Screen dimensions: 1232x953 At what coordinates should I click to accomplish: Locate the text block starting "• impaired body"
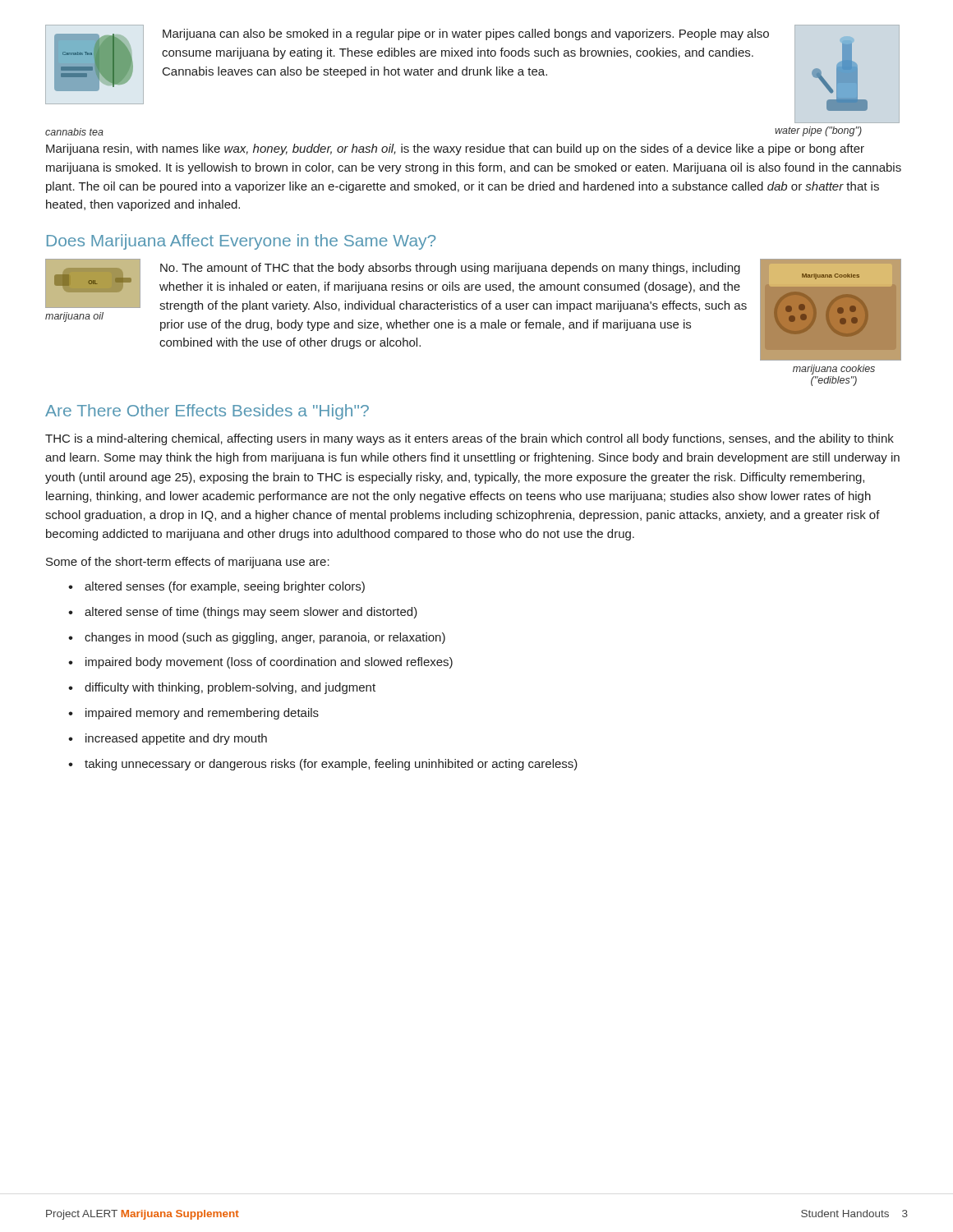click(x=261, y=663)
